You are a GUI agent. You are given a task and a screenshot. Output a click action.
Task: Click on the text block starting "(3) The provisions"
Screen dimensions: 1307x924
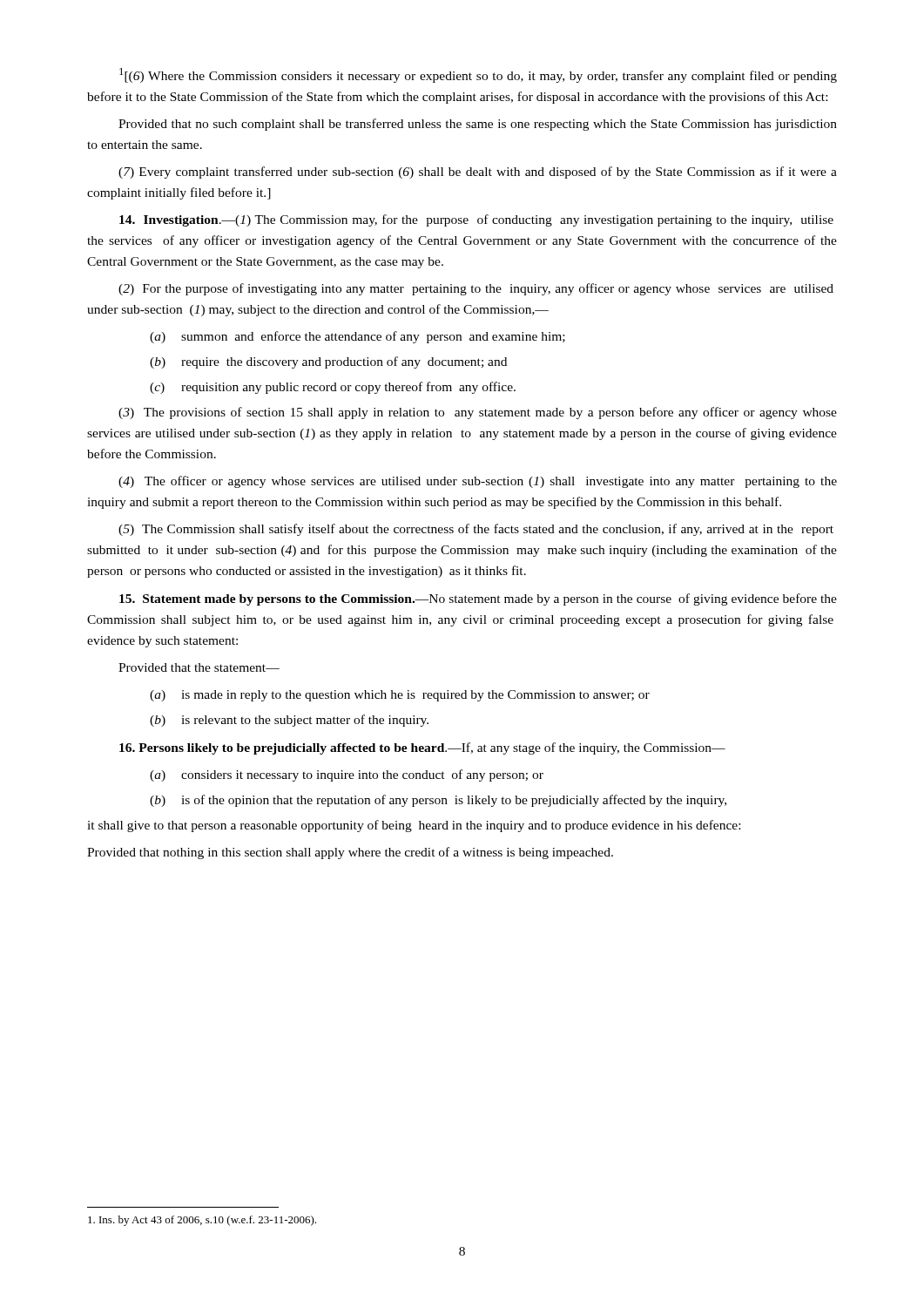point(462,433)
